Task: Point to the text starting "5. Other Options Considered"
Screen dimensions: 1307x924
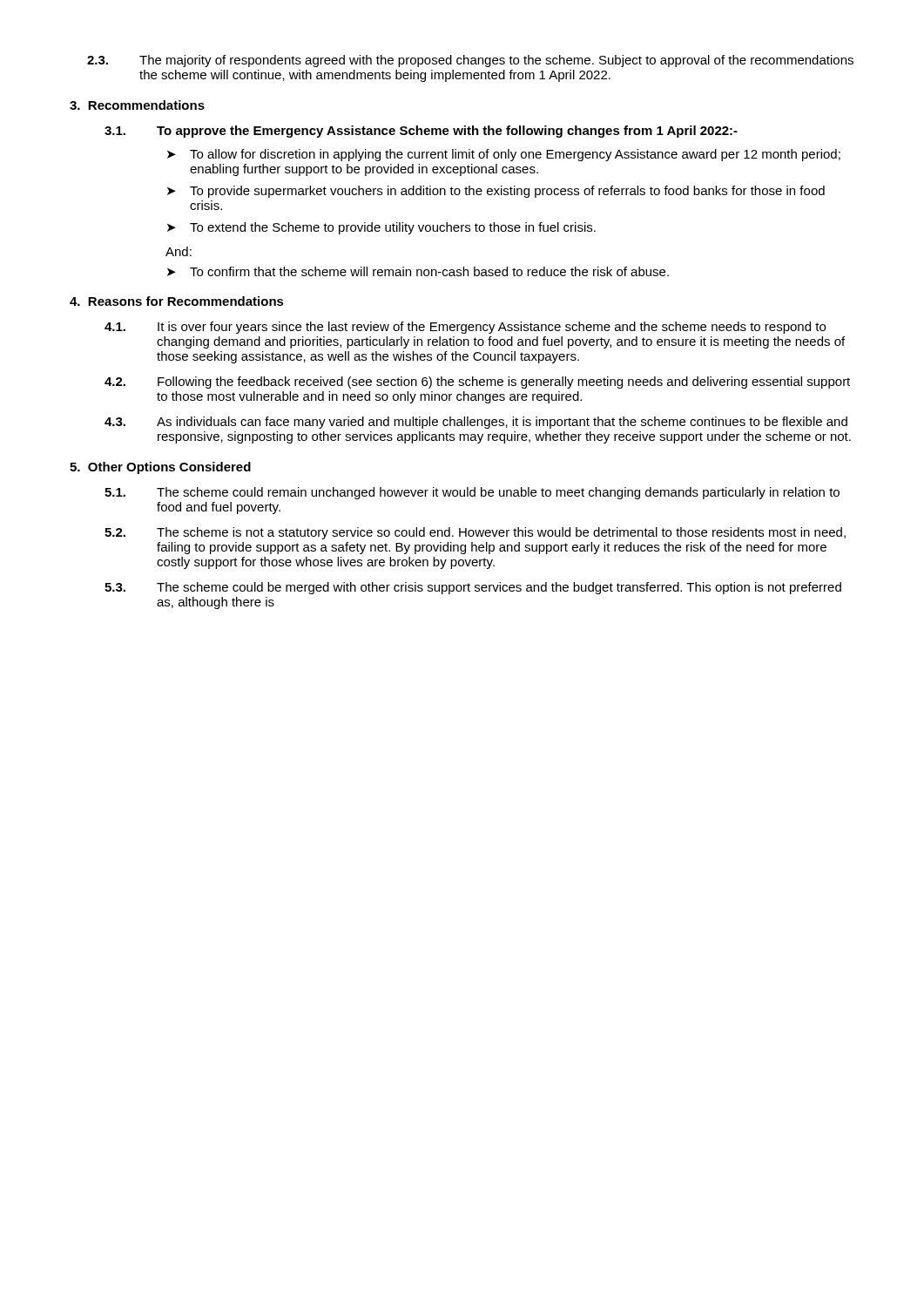Action: pyautogui.click(x=160, y=467)
